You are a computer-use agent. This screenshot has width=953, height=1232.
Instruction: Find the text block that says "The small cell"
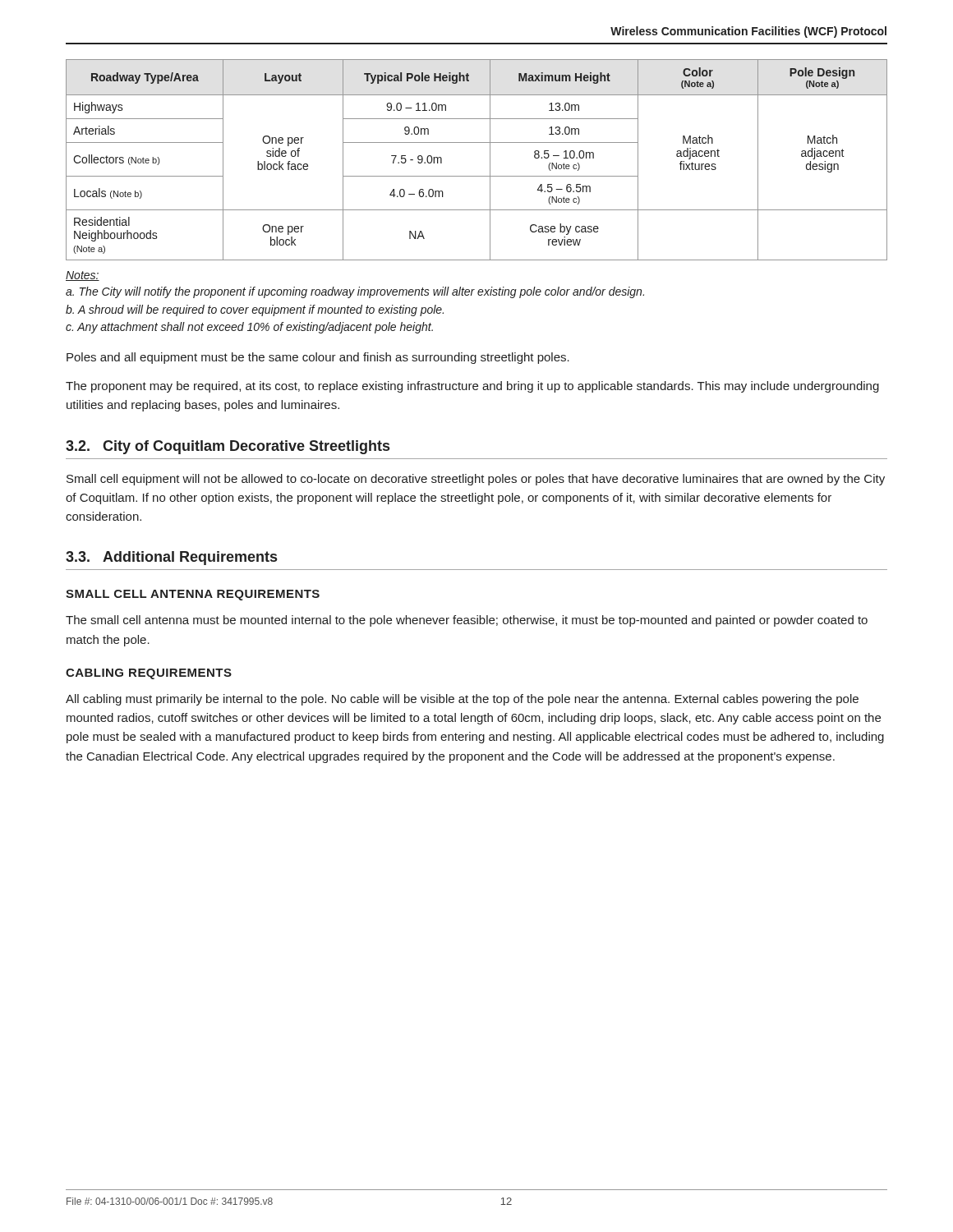(x=467, y=629)
